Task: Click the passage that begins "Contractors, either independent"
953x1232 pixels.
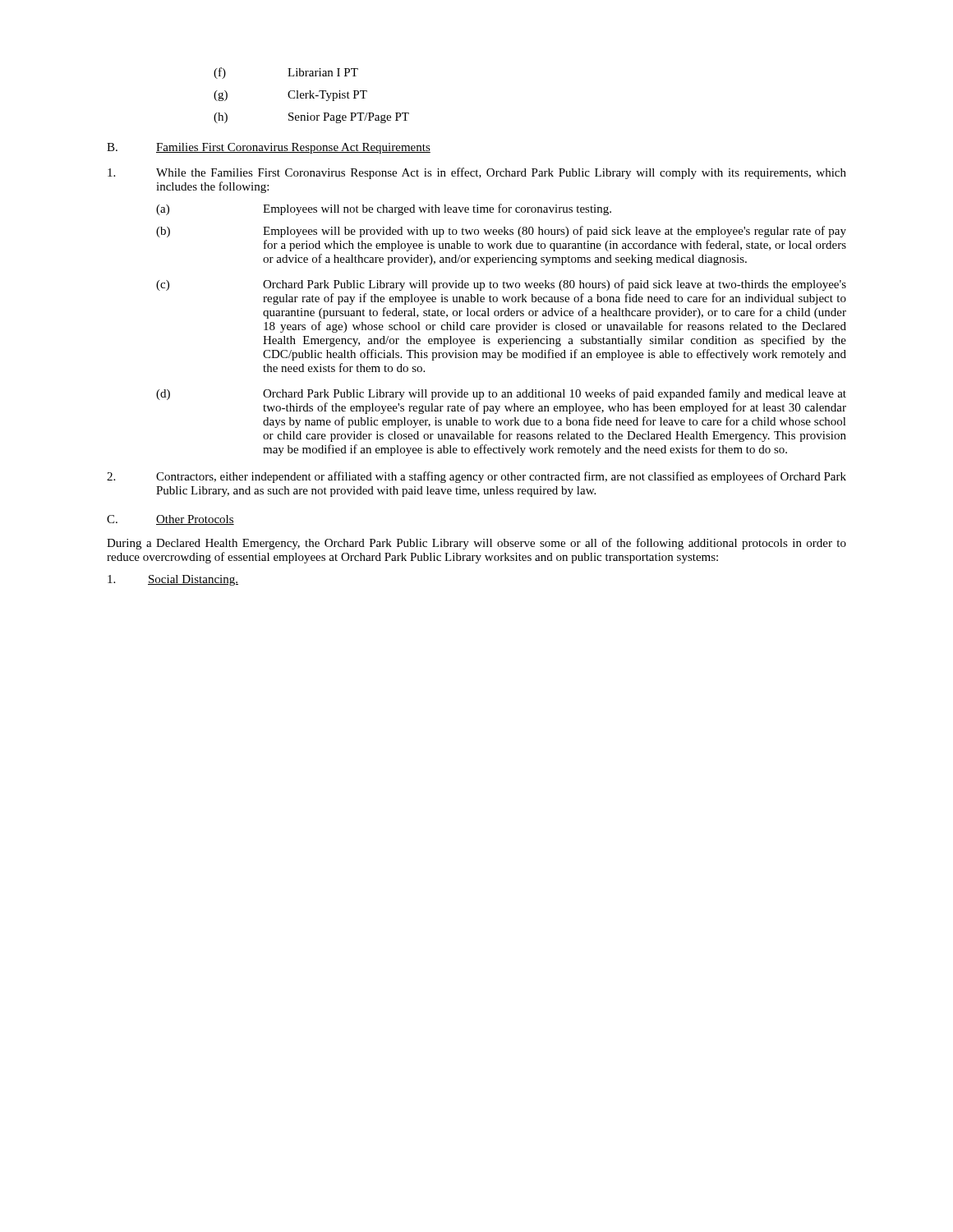Action: click(476, 484)
